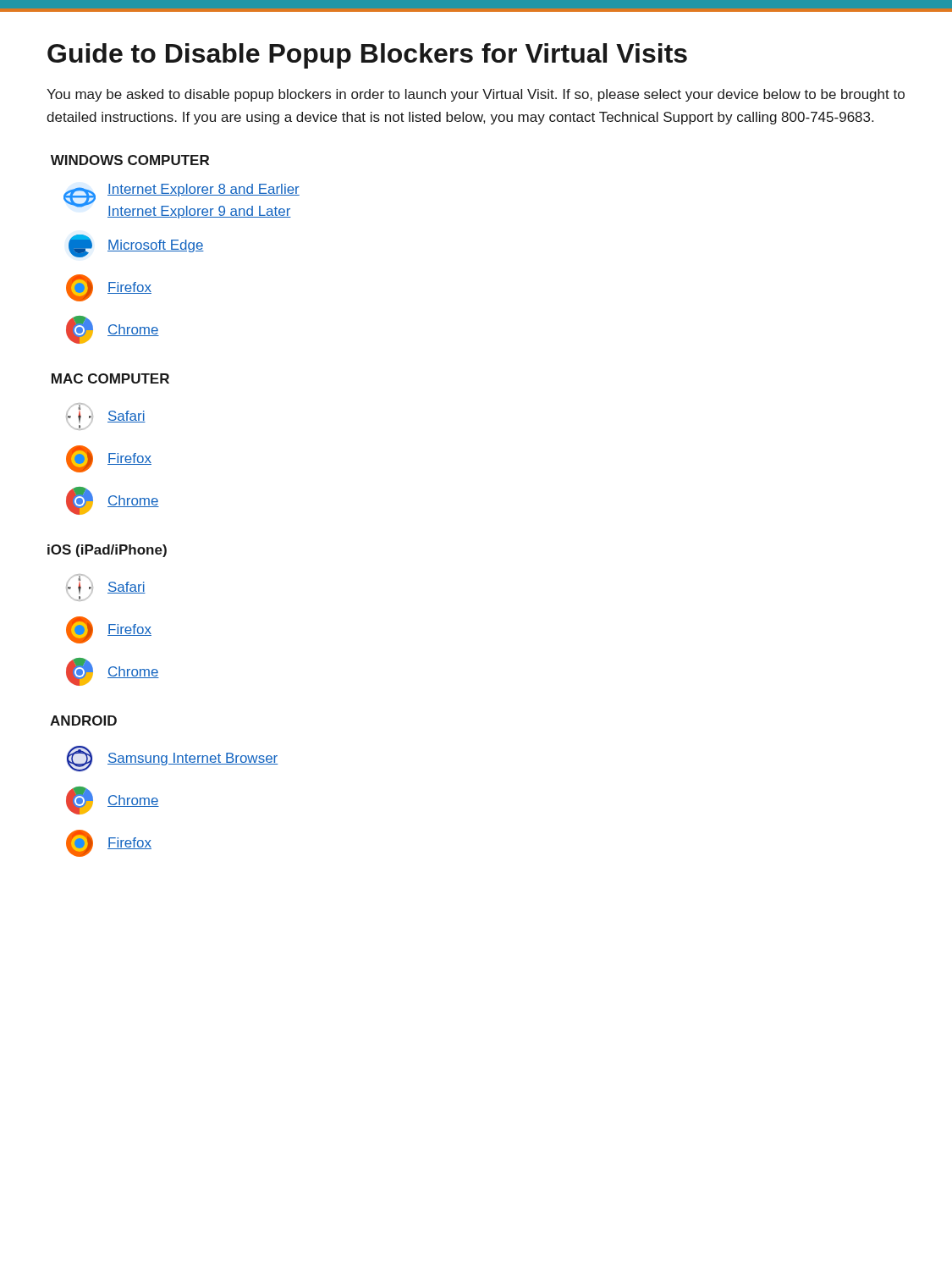Screen dimensions: 1270x952
Task: Locate the element starting "Guide to Disable Popup Blockers for Virtual"
Action: point(367,53)
